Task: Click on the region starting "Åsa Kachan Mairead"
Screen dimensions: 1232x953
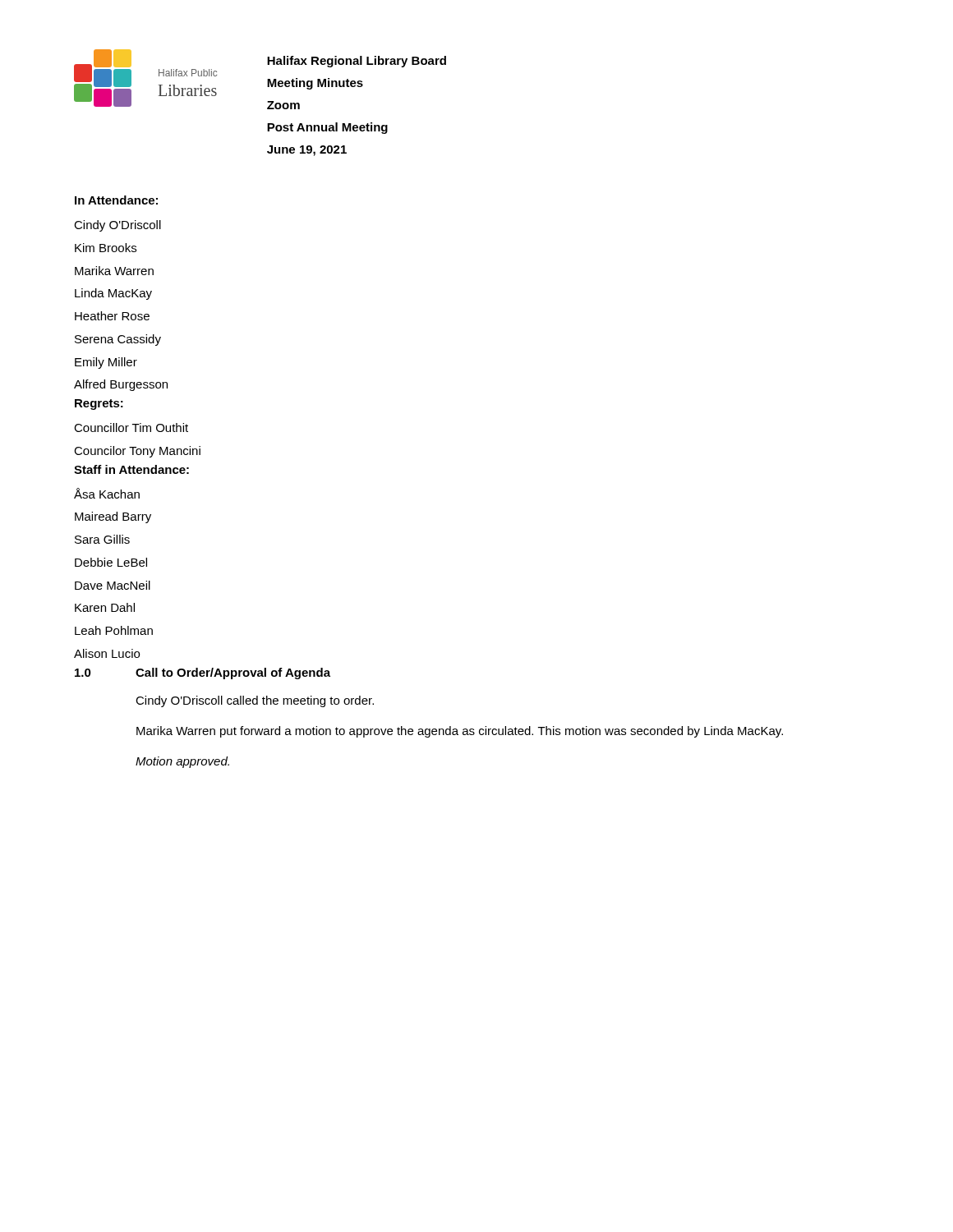Action: [114, 573]
